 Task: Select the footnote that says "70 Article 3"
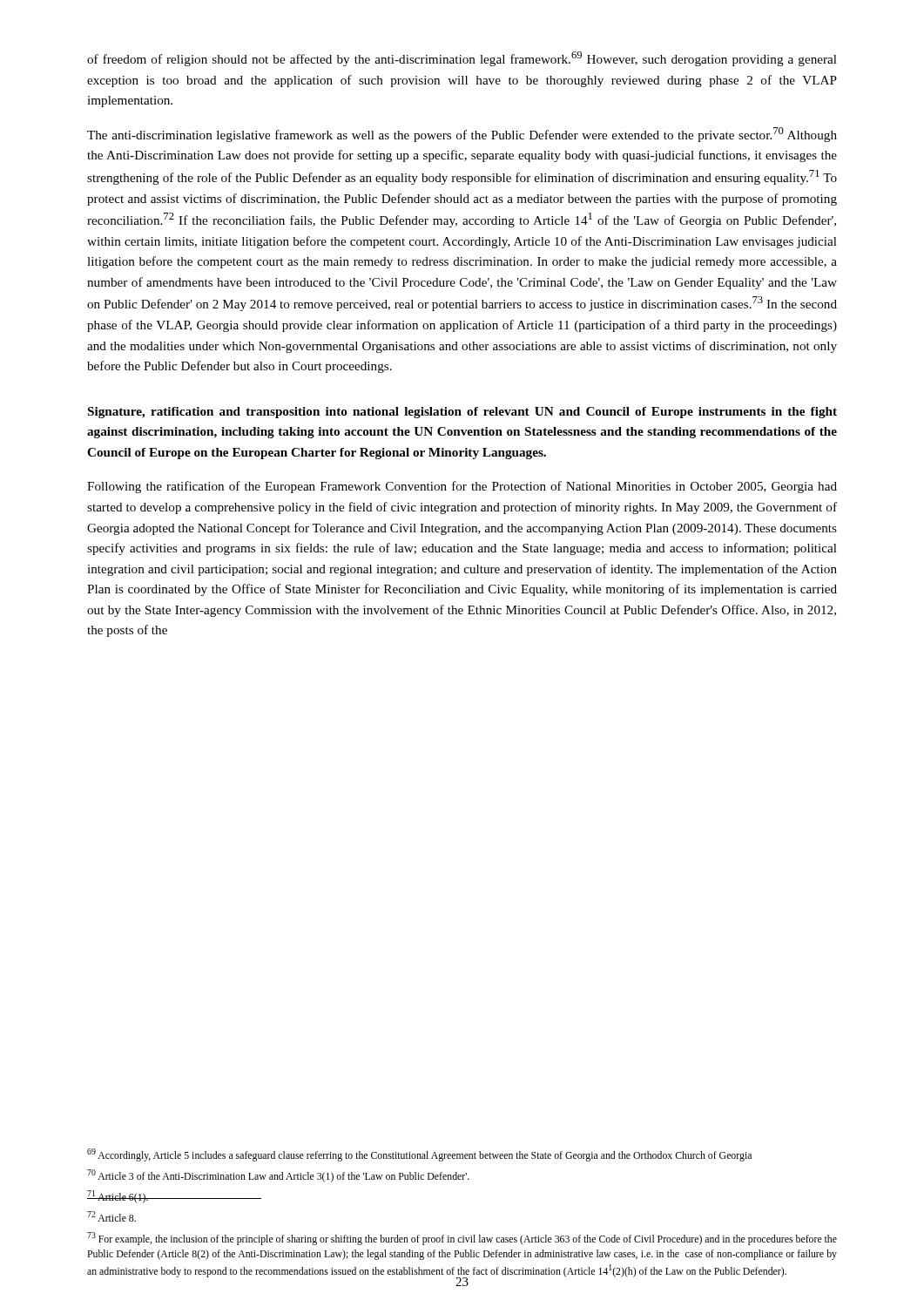click(278, 1175)
